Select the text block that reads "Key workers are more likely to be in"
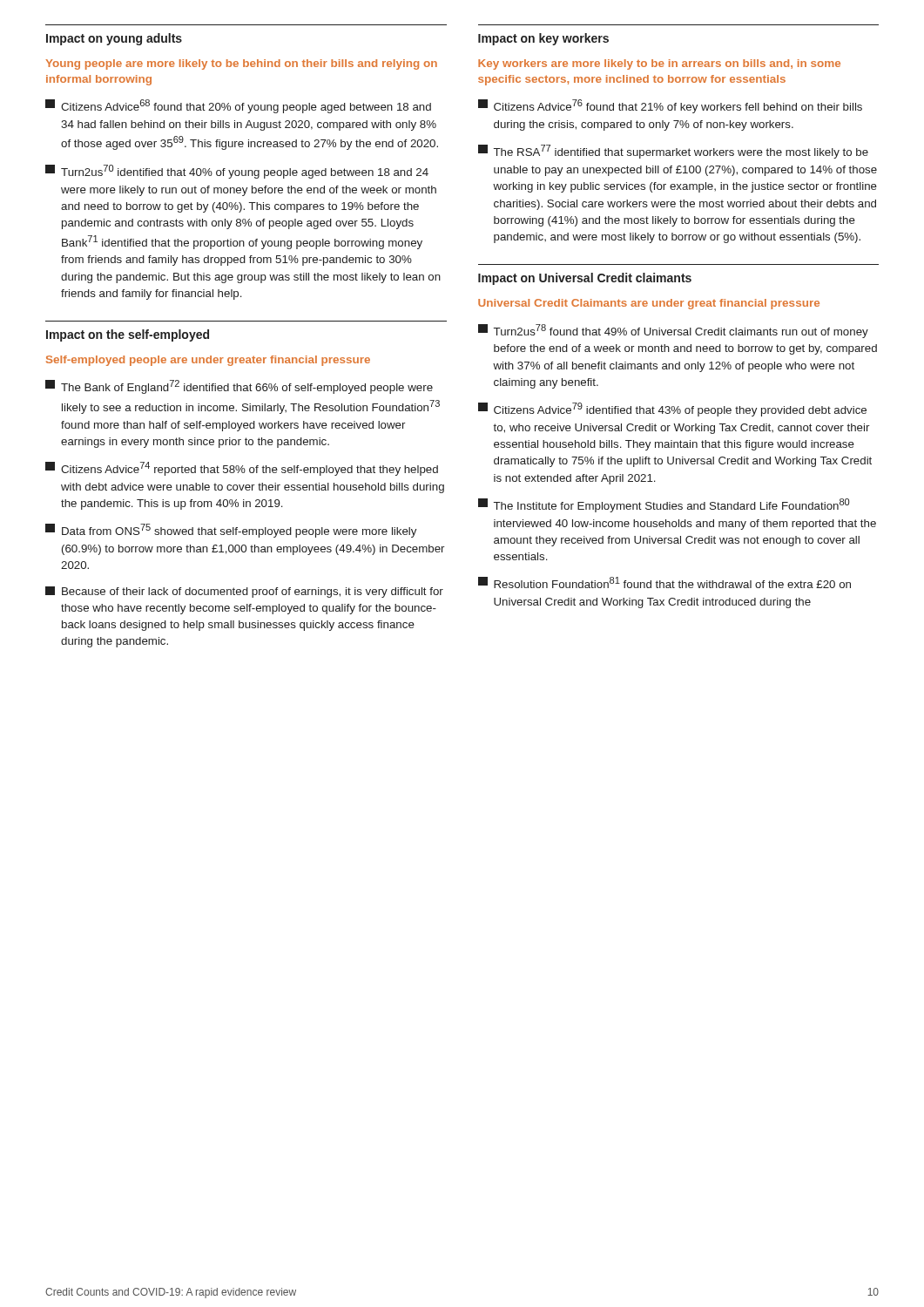The width and height of the screenshot is (924, 1307). pos(659,71)
